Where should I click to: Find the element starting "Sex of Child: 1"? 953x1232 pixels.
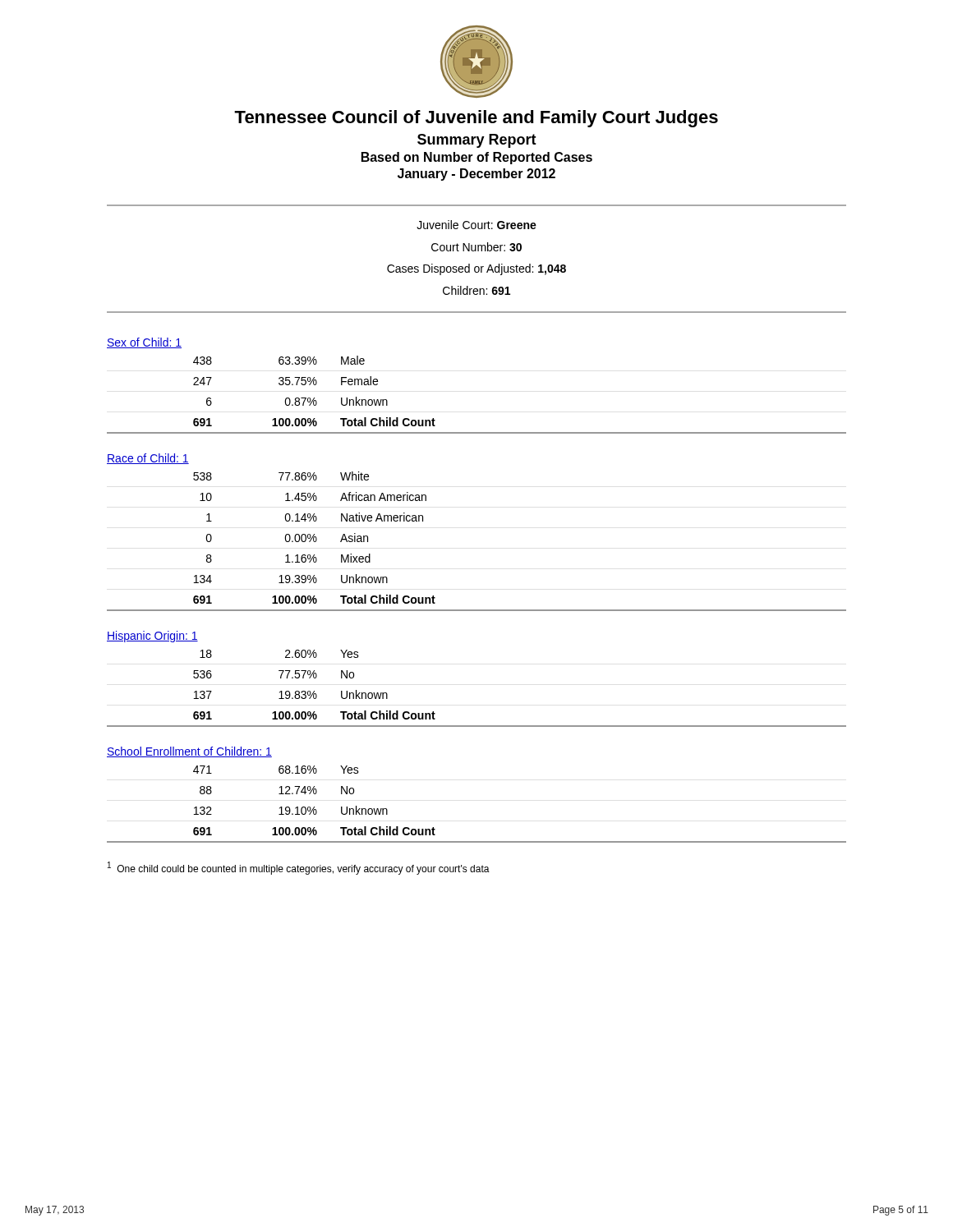click(144, 343)
